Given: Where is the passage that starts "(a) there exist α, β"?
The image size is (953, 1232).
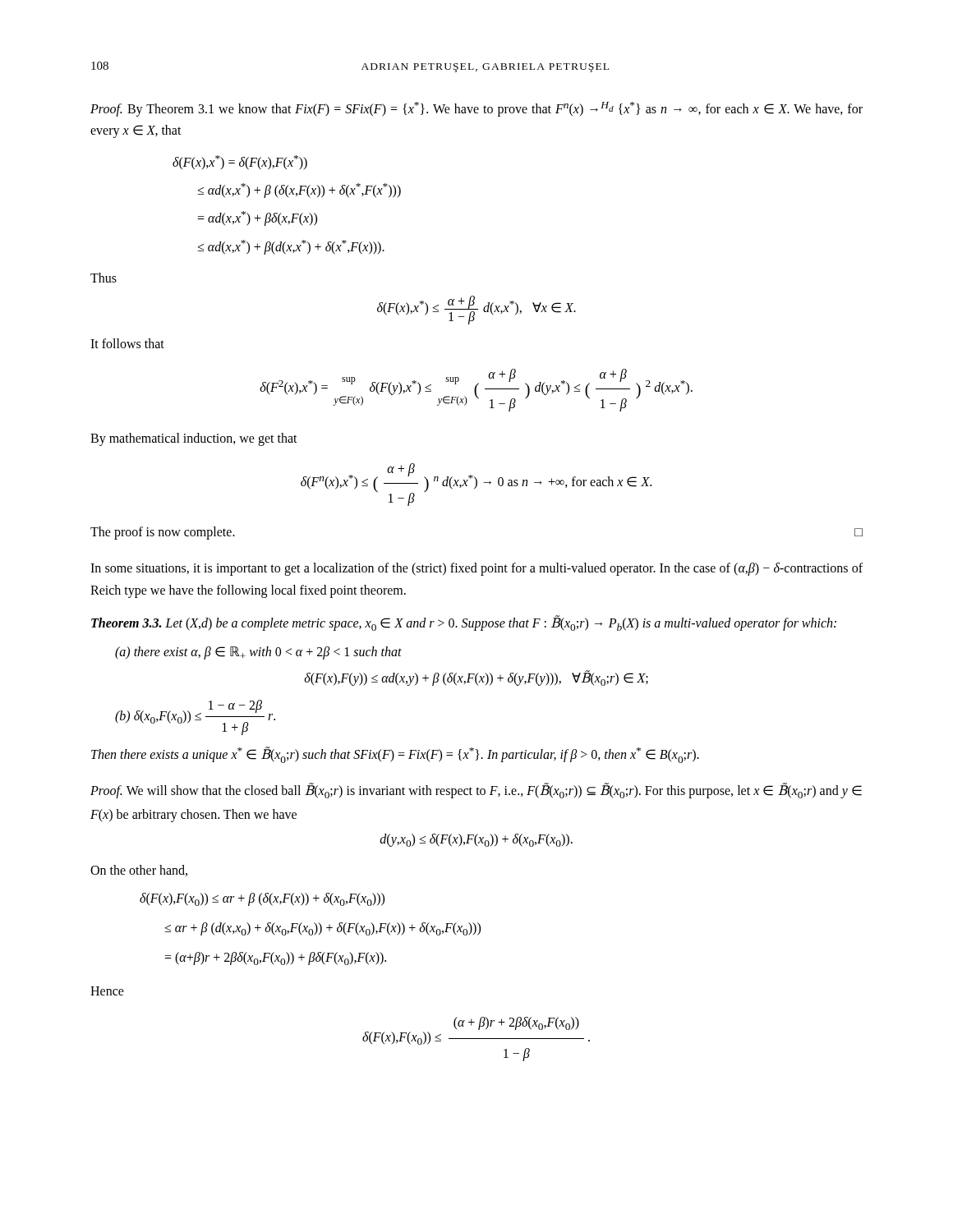Looking at the screenshot, I should 258,654.
